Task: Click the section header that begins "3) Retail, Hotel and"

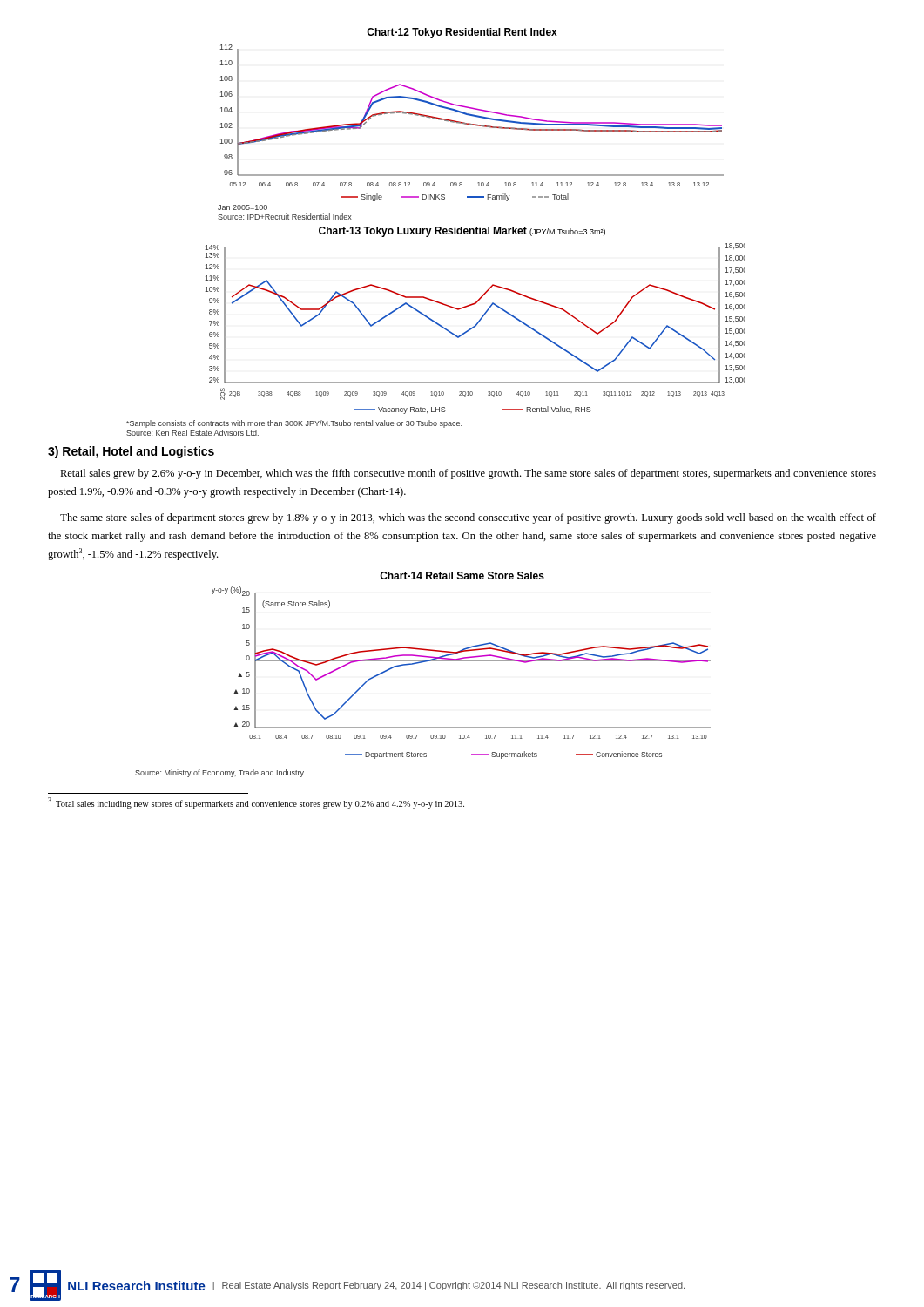Action: pos(131,451)
